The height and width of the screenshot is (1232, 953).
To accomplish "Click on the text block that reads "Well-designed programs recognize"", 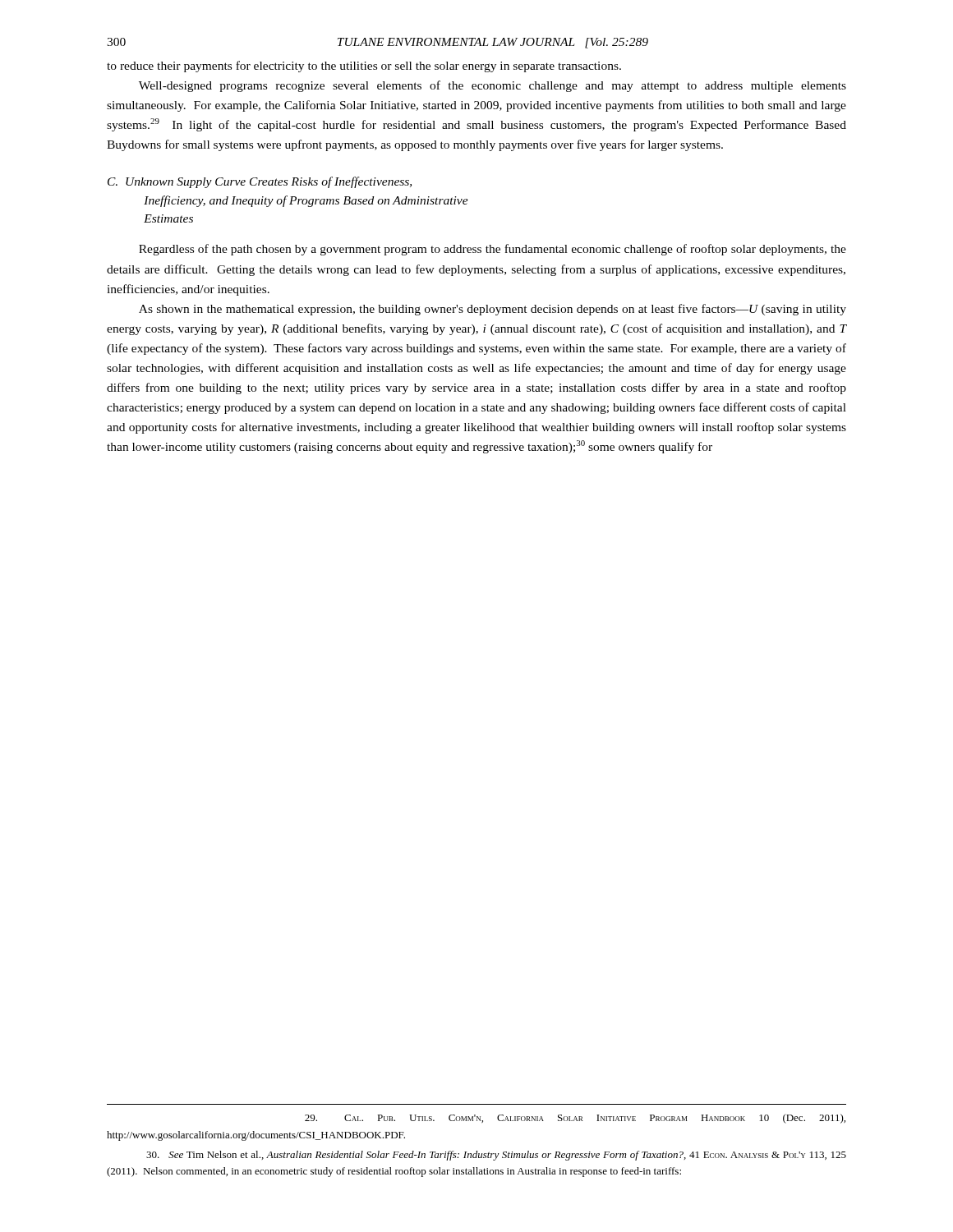I will [x=476, y=115].
